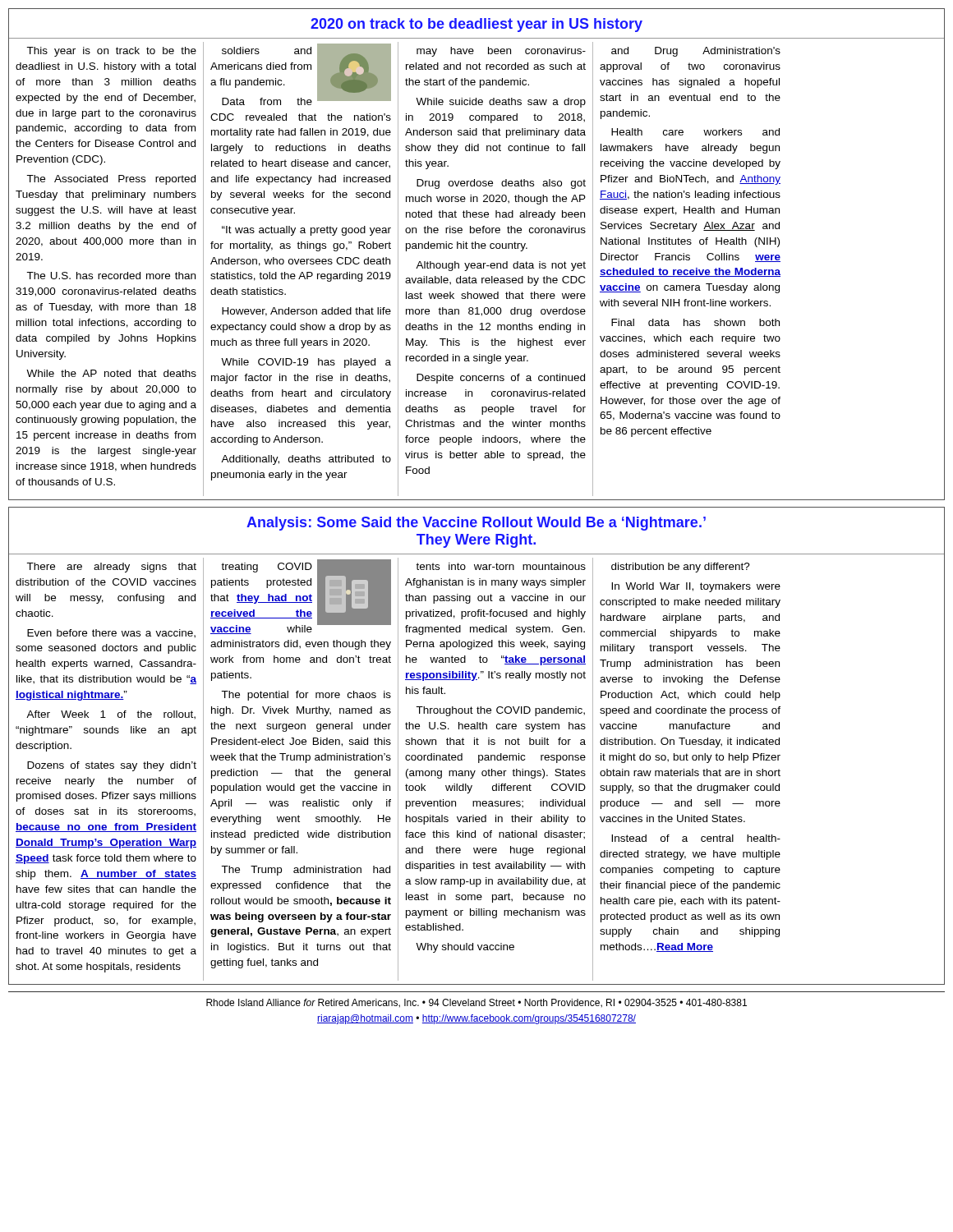Locate the block starting "and Drug Administration's approval of two coronavirus vaccines"
953x1232 pixels.
pos(690,242)
